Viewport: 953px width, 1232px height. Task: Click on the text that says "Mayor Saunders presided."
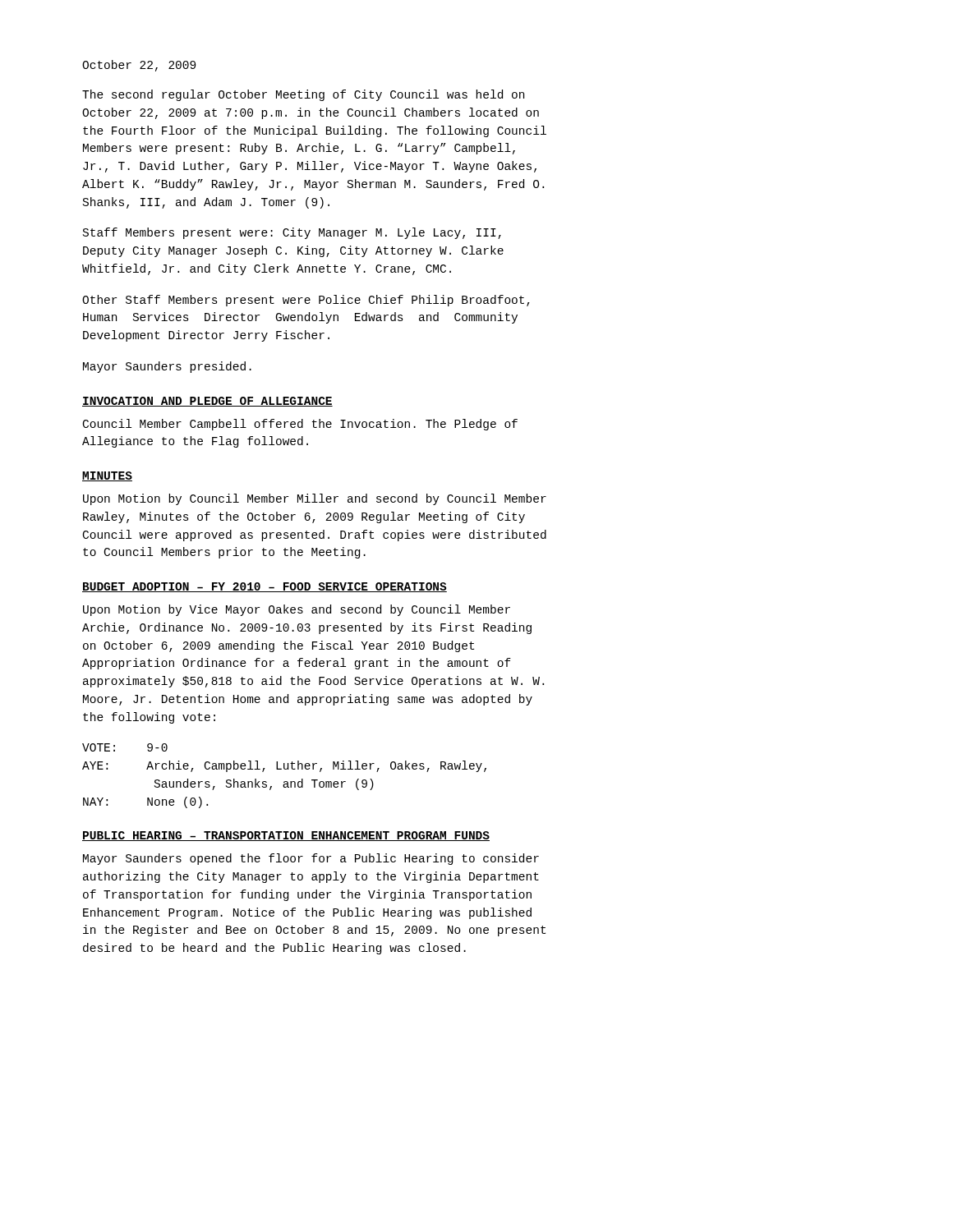(x=168, y=367)
